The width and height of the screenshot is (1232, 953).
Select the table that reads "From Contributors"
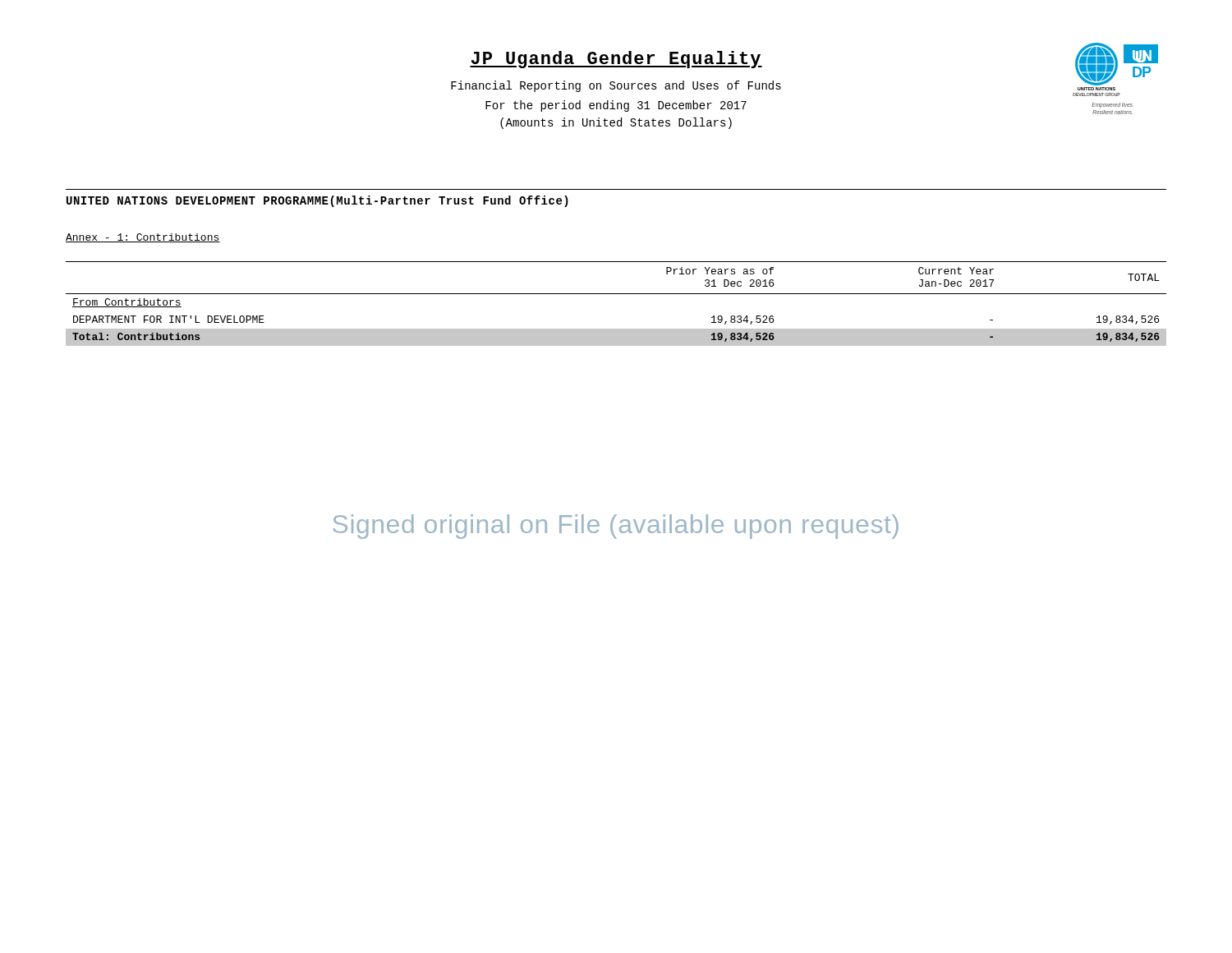(x=616, y=304)
